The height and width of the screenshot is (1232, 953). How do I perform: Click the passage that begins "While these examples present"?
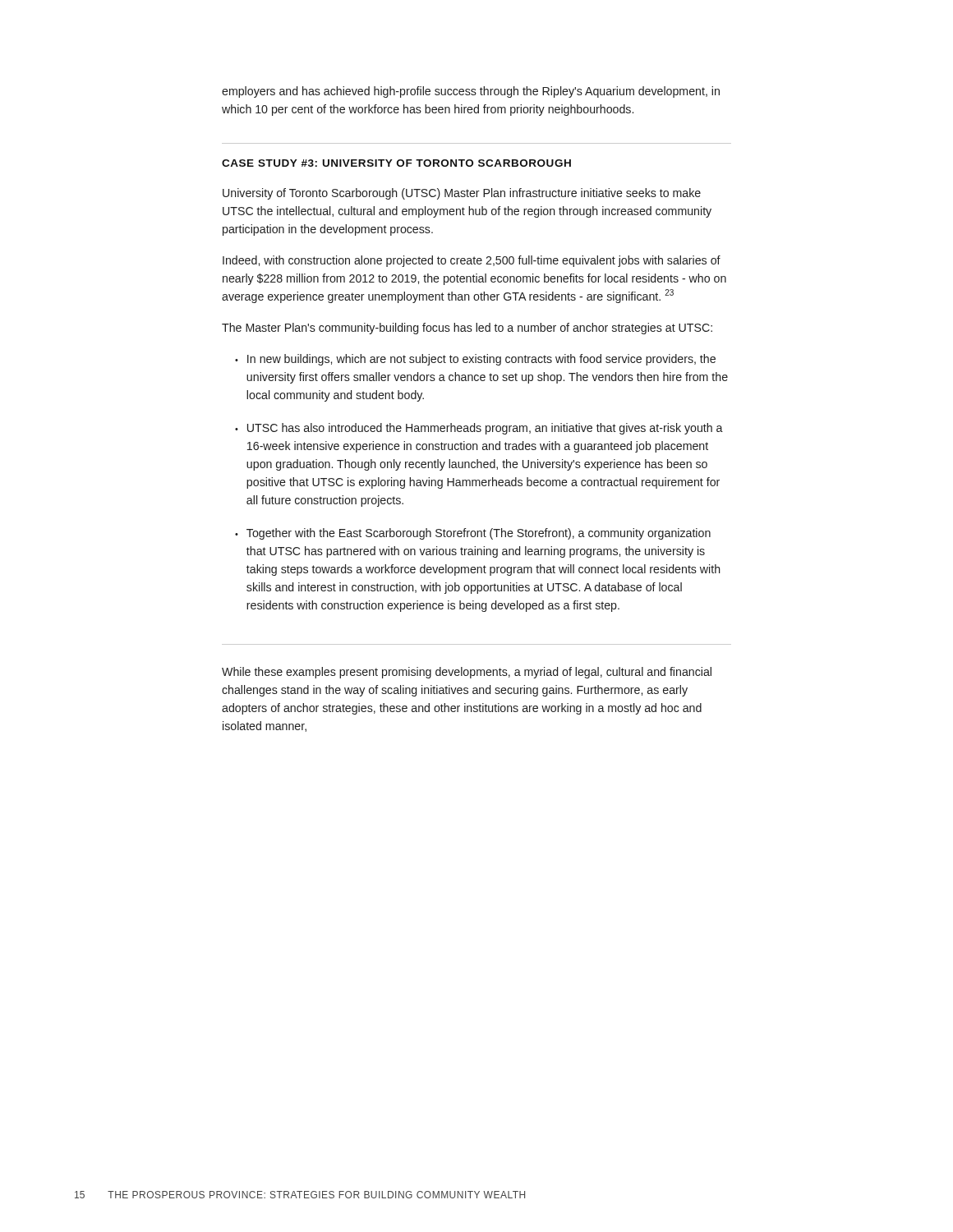coord(476,699)
